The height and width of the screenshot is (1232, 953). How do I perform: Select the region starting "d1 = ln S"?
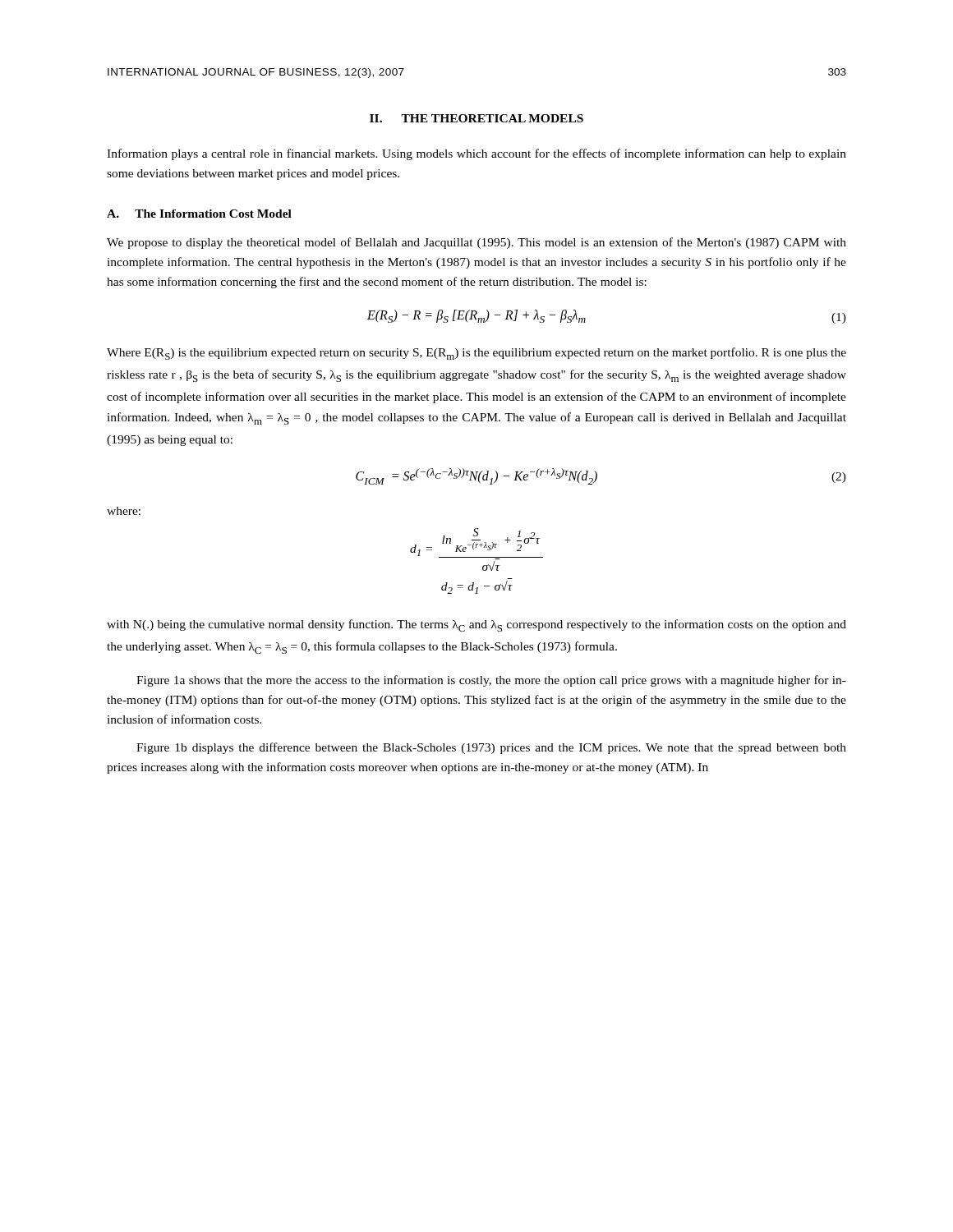click(x=476, y=562)
